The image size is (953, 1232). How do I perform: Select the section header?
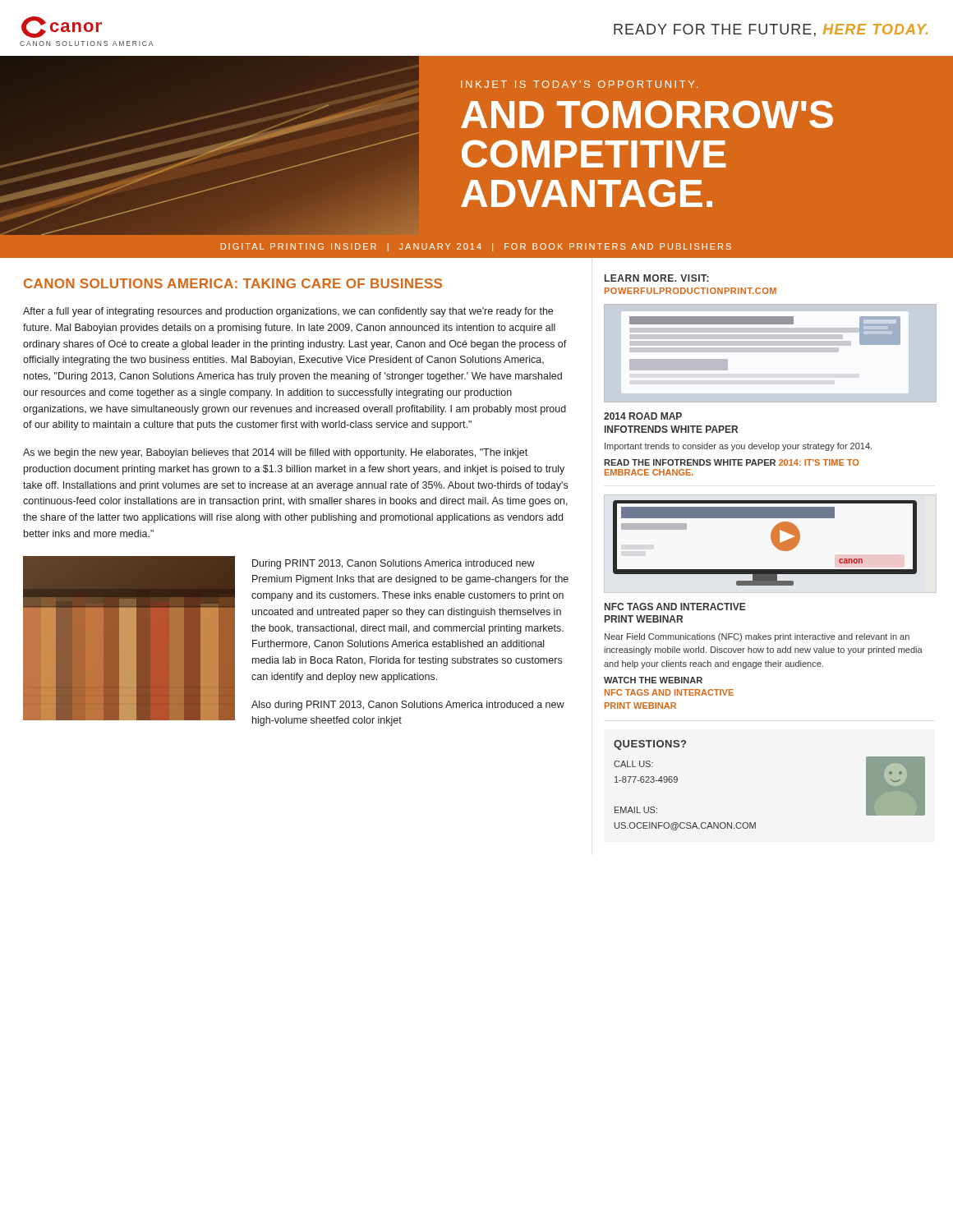[233, 284]
